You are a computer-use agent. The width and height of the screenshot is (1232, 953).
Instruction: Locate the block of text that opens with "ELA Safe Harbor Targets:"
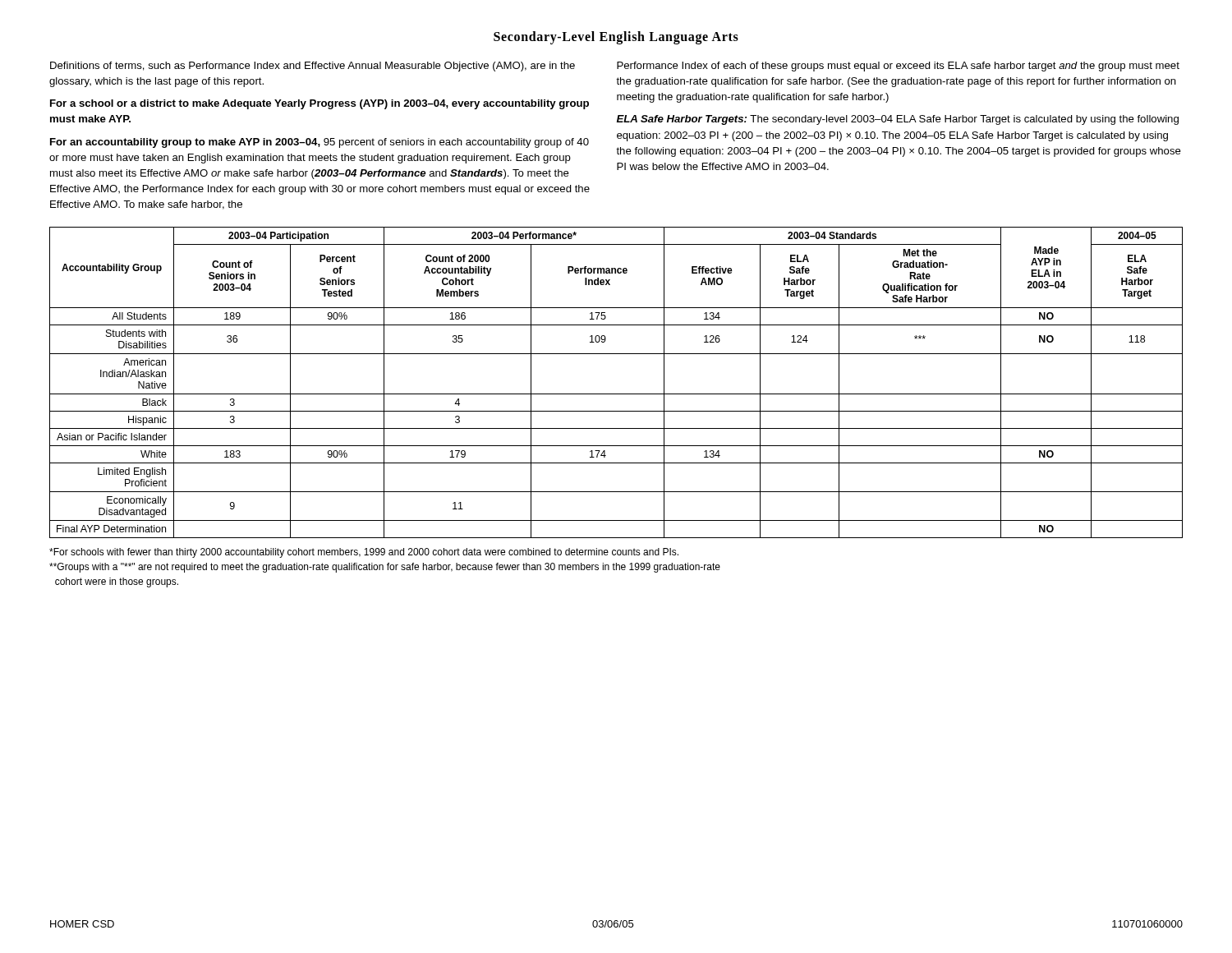point(899,143)
